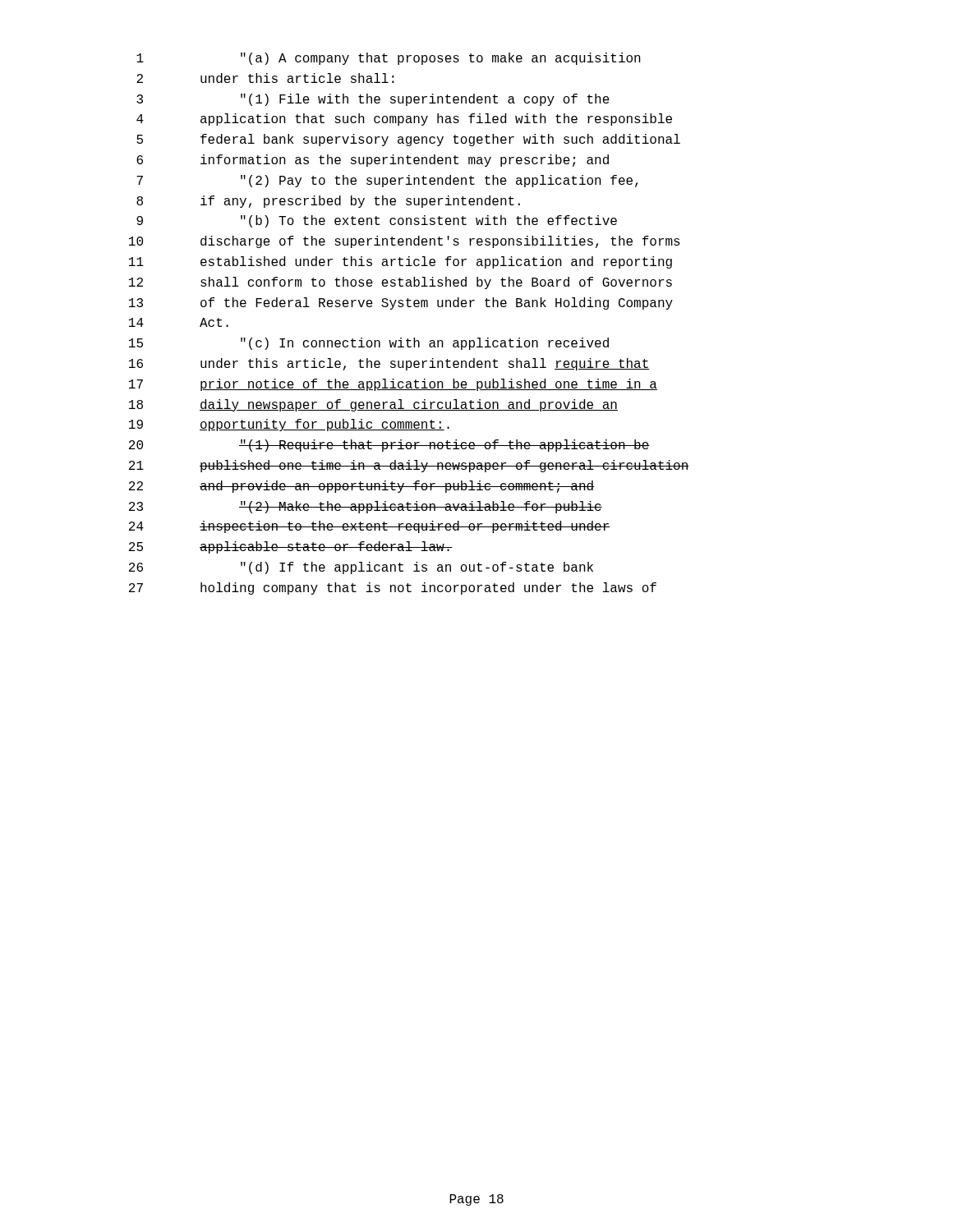Locate the region starting "14 Act."
The width and height of the screenshot is (953, 1232).
[x=141, y=322]
